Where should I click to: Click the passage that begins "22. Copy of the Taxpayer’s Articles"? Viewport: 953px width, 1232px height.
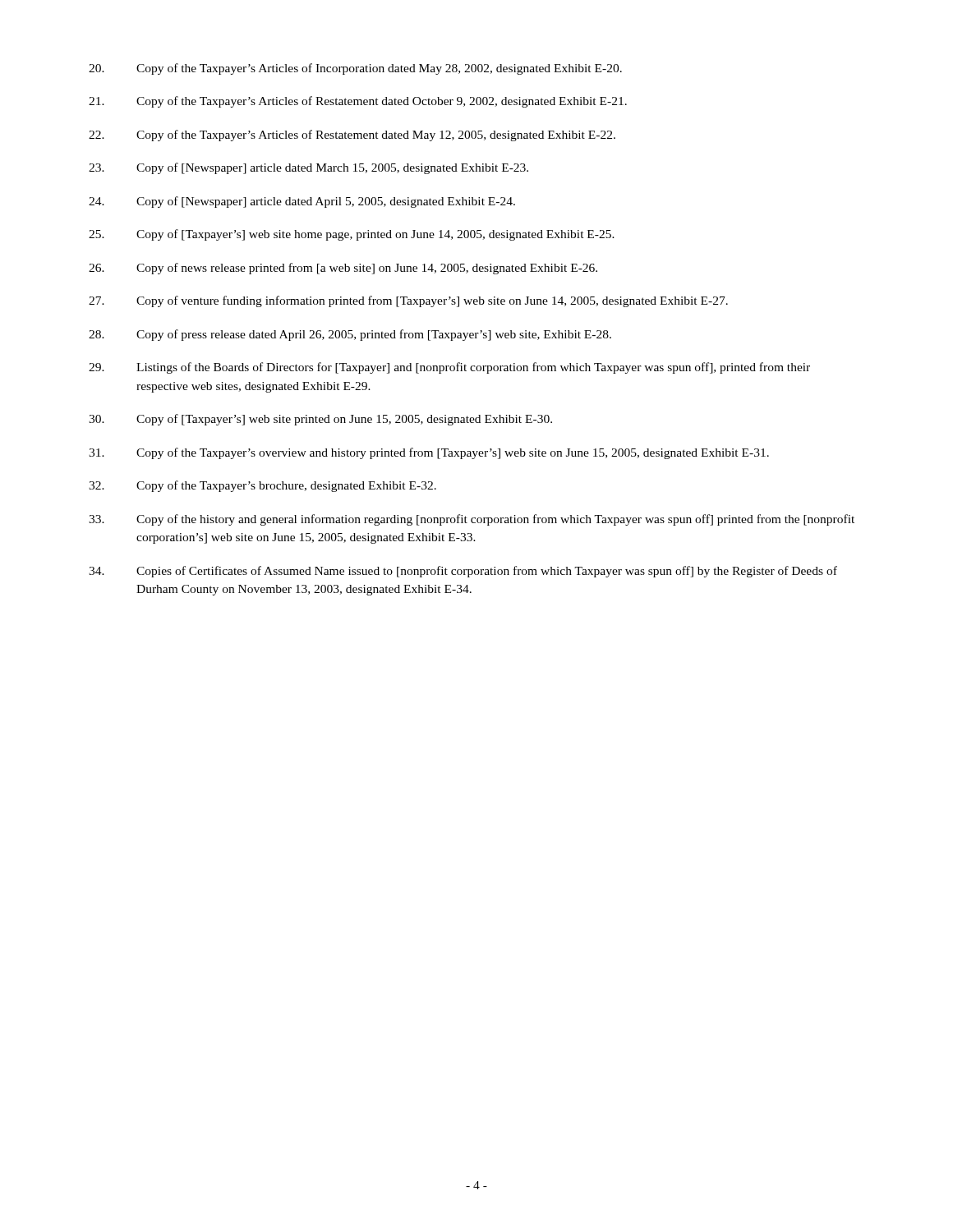(x=476, y=135)
